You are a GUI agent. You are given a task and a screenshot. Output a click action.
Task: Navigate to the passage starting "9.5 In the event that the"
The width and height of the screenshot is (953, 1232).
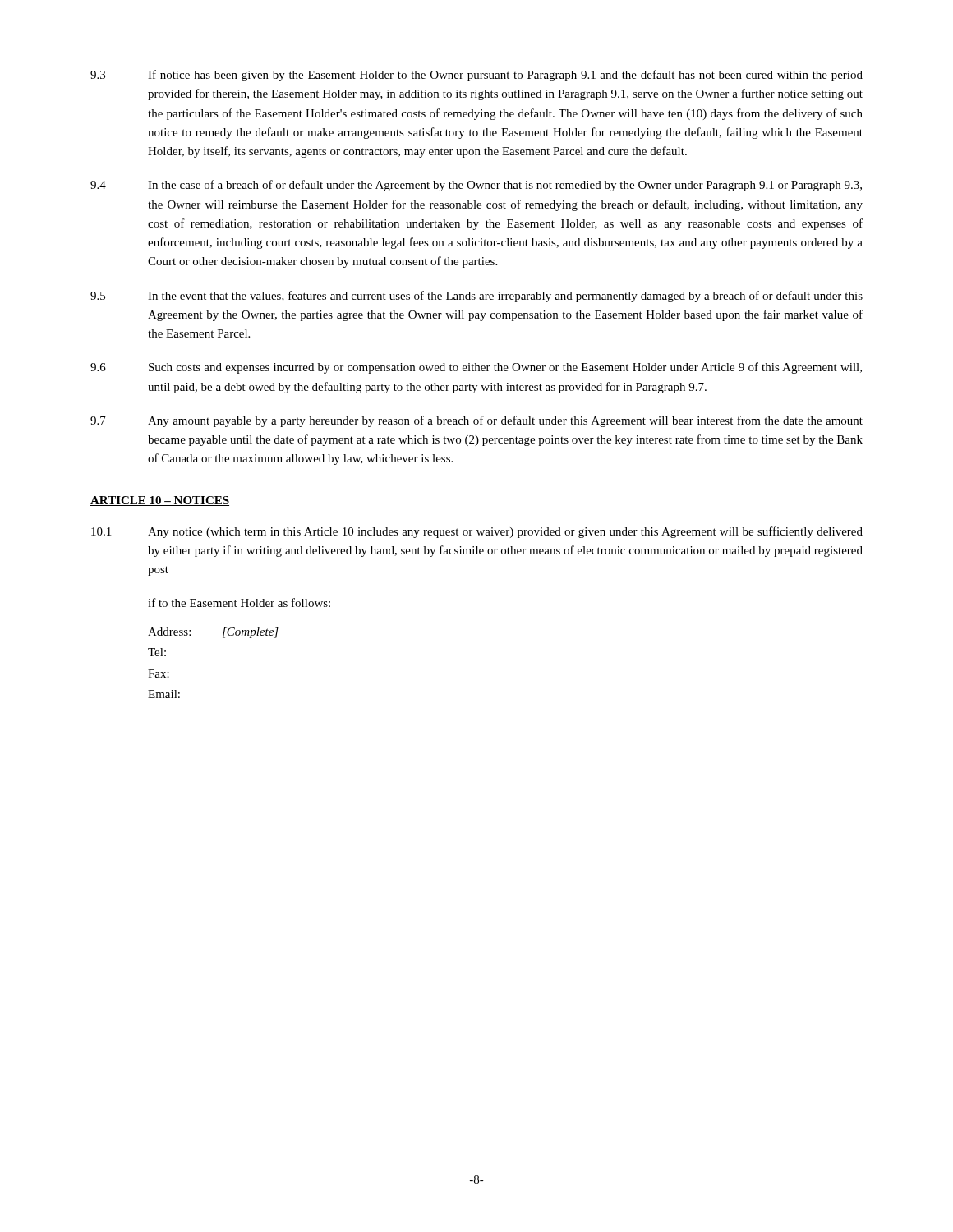(x=476, y=315)
